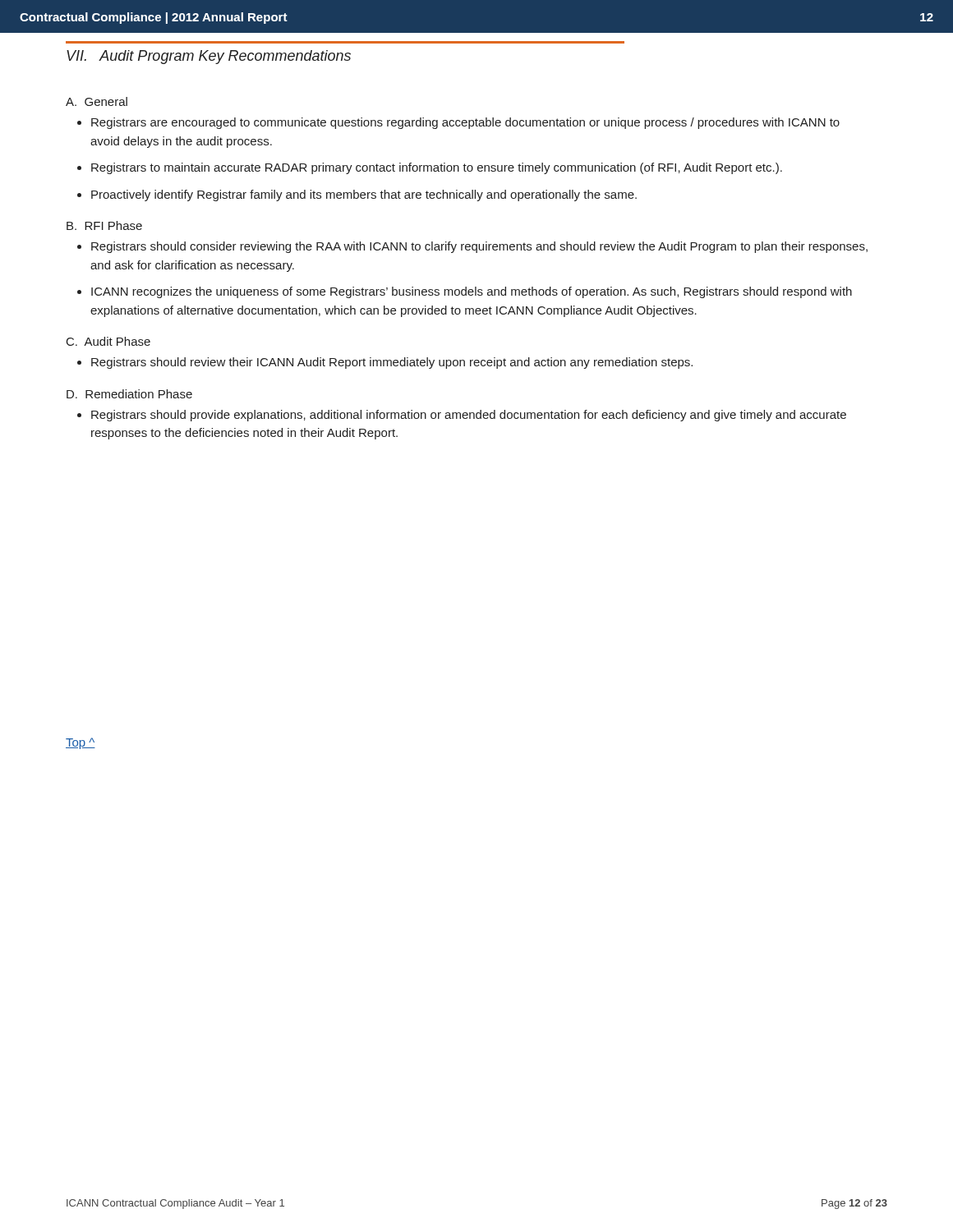Point to the region starting "Registrars should provide explanations, additional information or amended"
The height and width of the screenshot is (1232, 953).
tap(468, 423)
